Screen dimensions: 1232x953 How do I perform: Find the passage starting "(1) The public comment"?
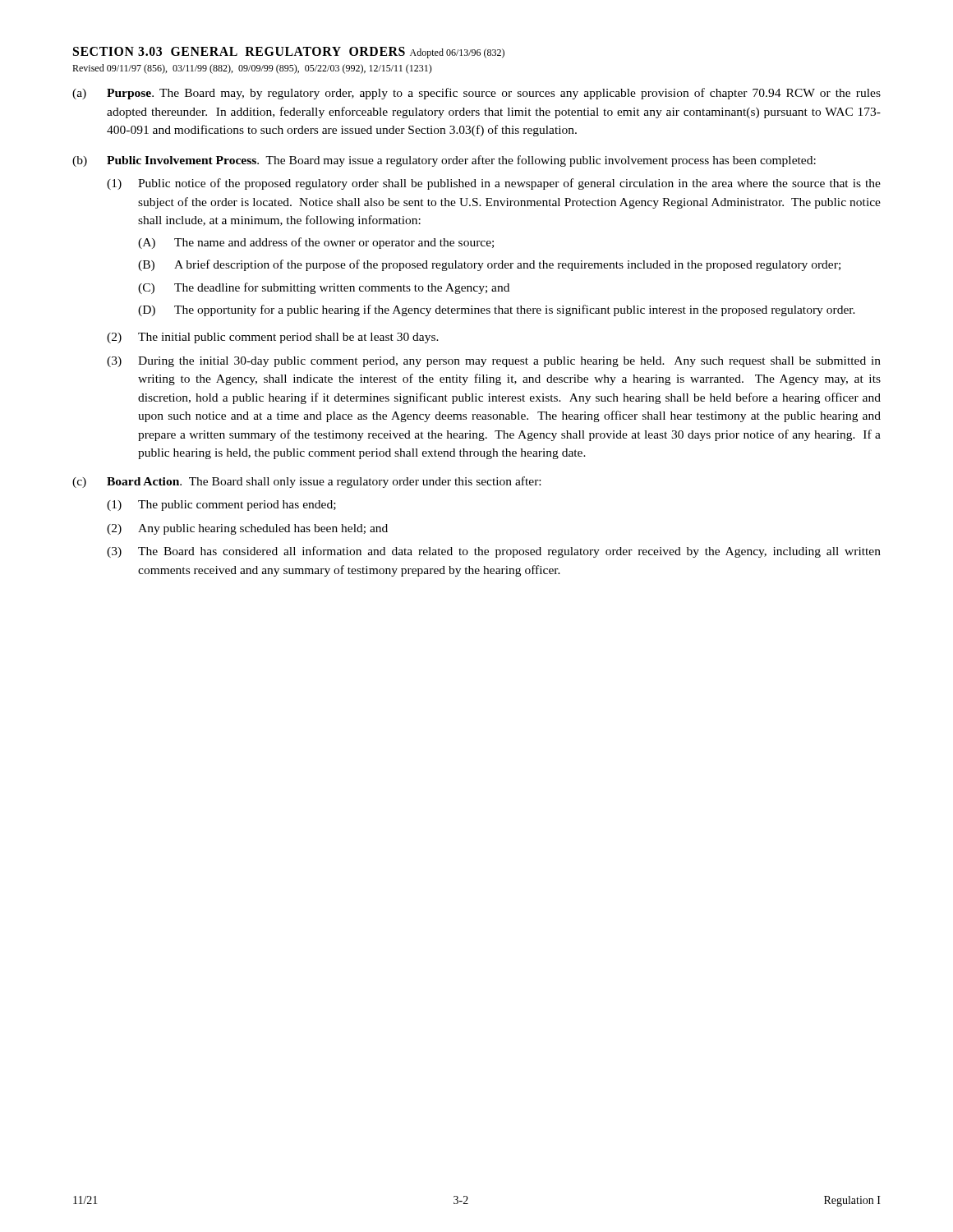(221, 506)
